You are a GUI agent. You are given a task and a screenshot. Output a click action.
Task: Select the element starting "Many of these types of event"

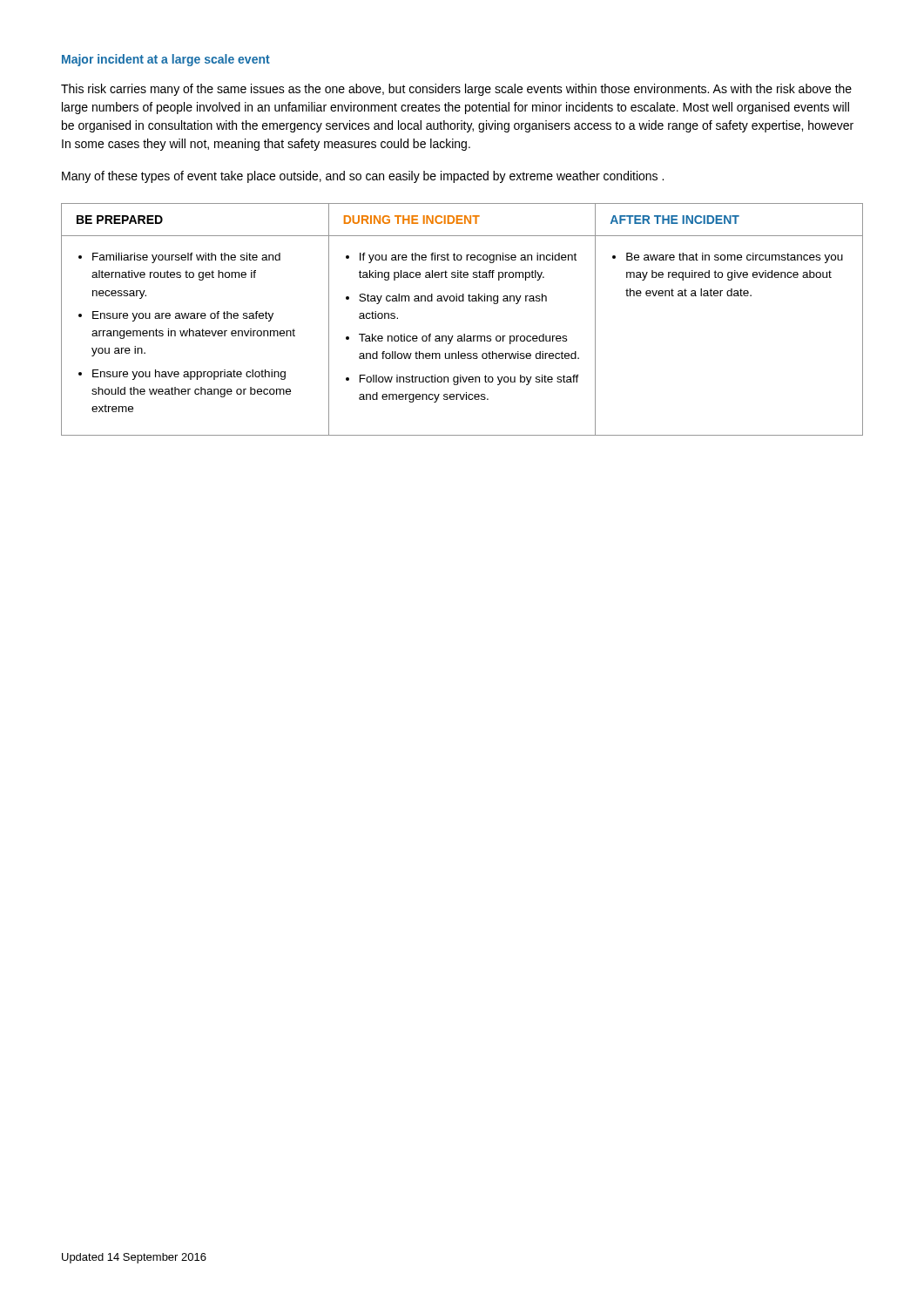pos(363,176)
